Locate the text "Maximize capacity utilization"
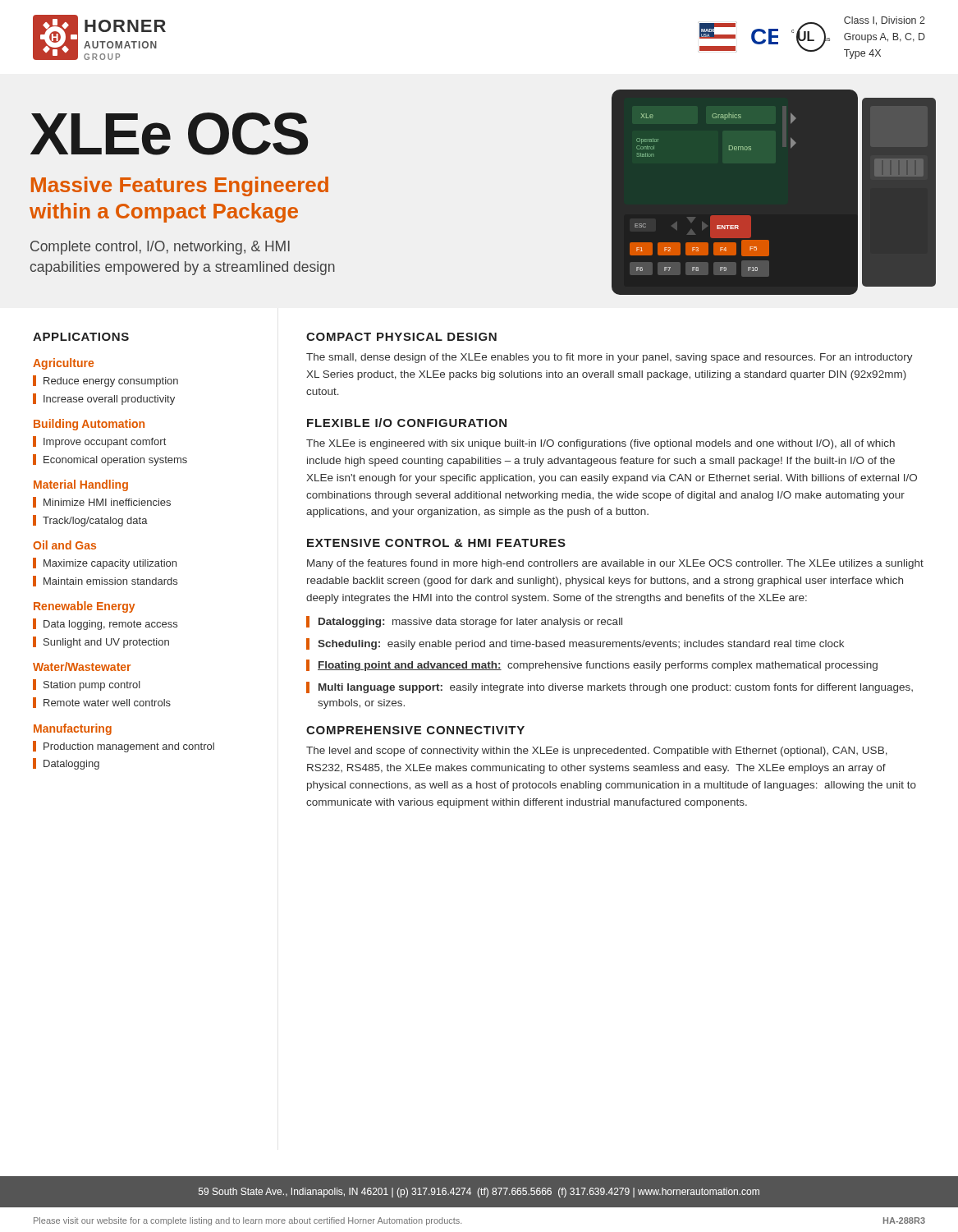This screenshot has width=958, height=1232. [x=105, y=563]
